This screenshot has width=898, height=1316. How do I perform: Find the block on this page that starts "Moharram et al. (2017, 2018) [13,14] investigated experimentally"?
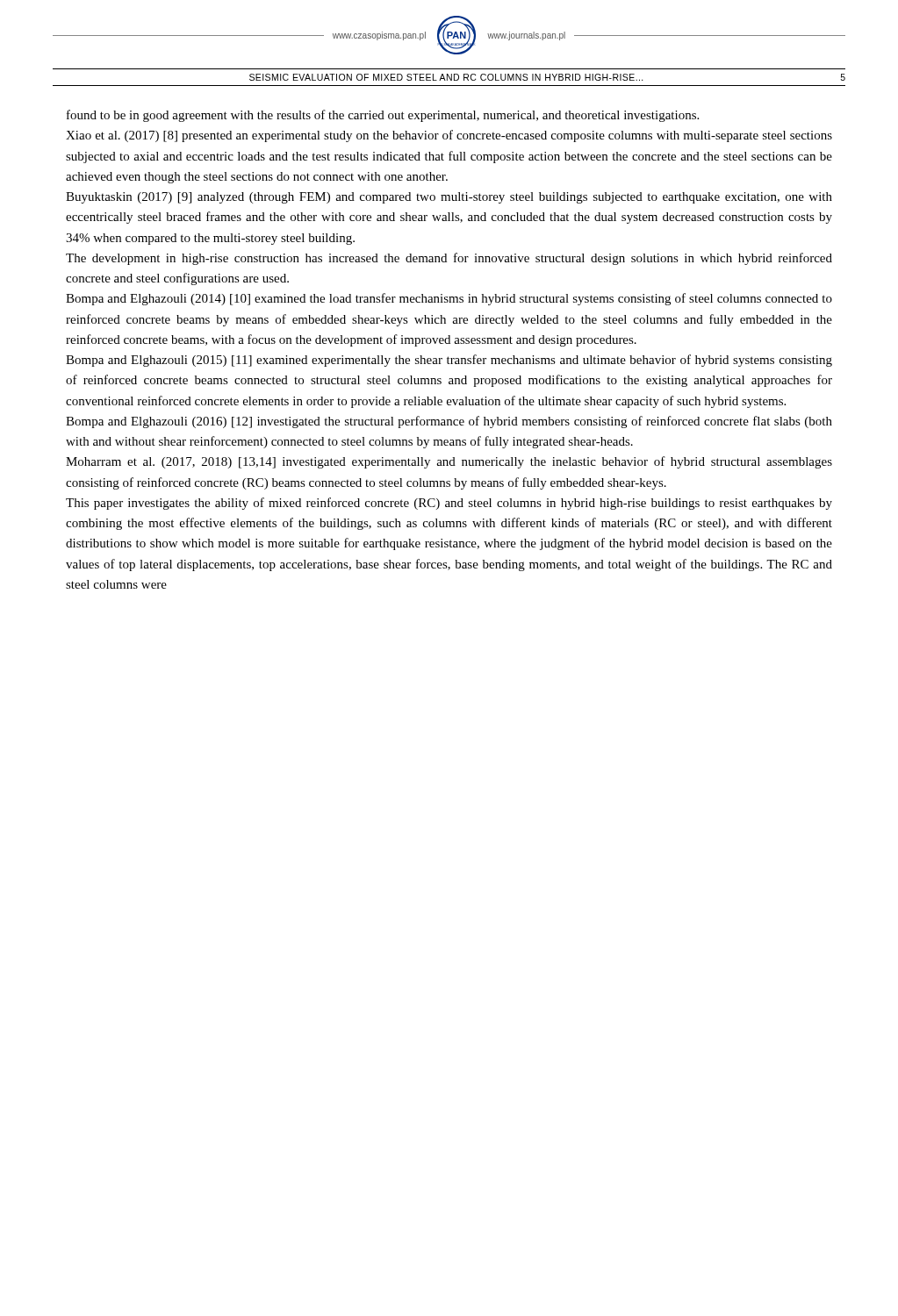click(449, 472)
